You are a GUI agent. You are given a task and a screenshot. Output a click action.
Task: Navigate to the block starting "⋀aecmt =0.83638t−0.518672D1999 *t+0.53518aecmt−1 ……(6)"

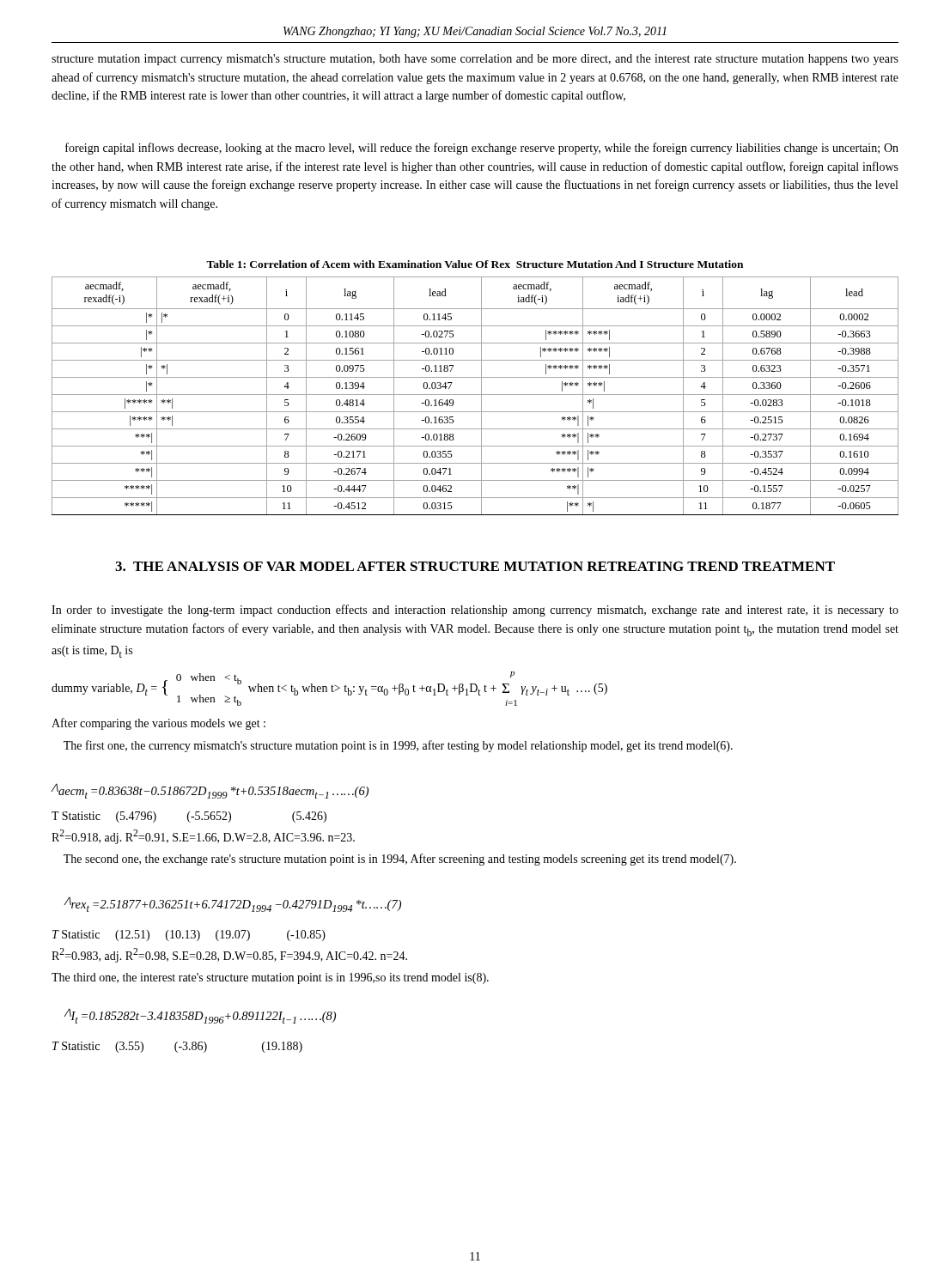tap(210, 791)
